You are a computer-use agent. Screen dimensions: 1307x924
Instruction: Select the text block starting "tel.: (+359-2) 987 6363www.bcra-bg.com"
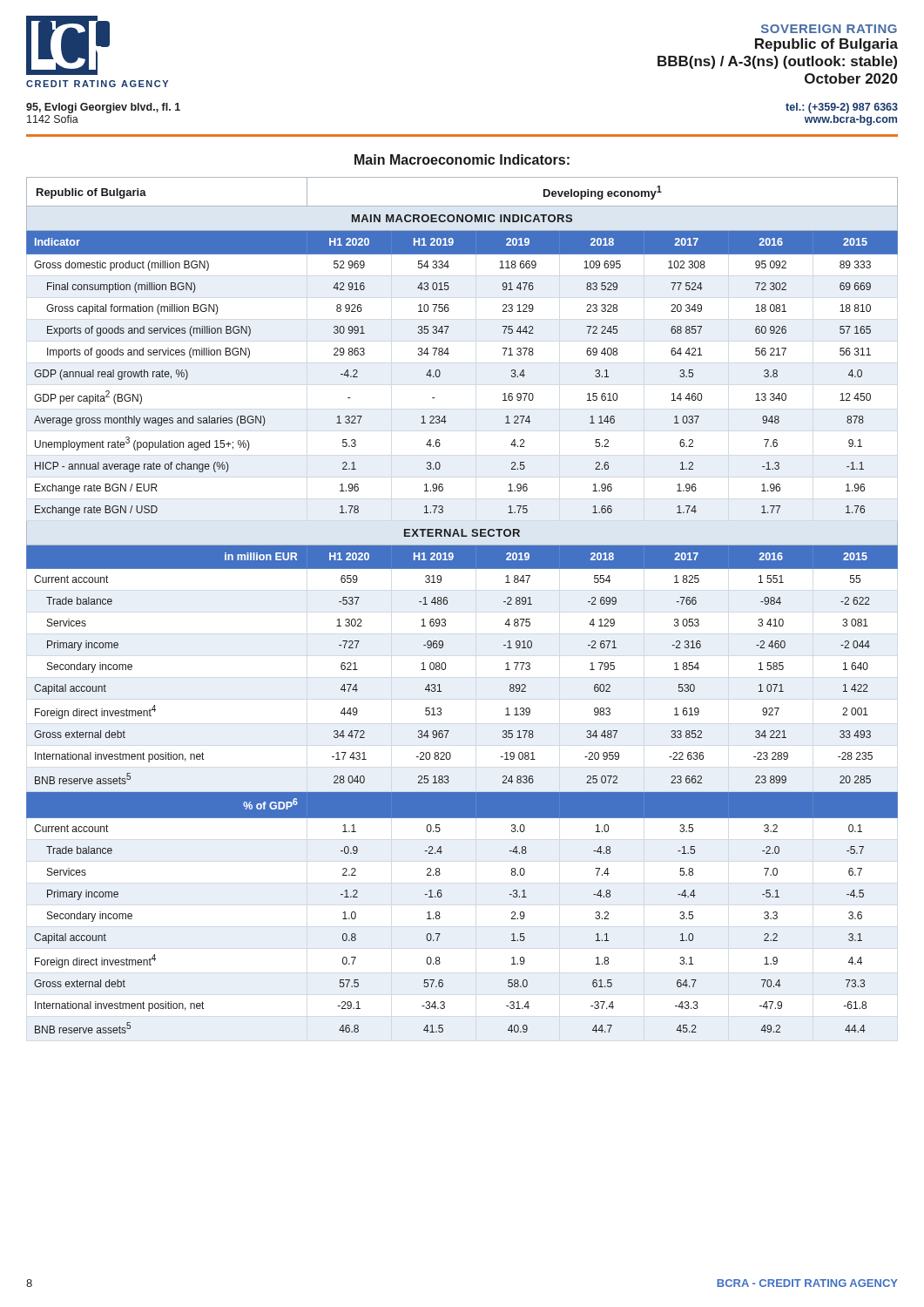click(842, 113)
